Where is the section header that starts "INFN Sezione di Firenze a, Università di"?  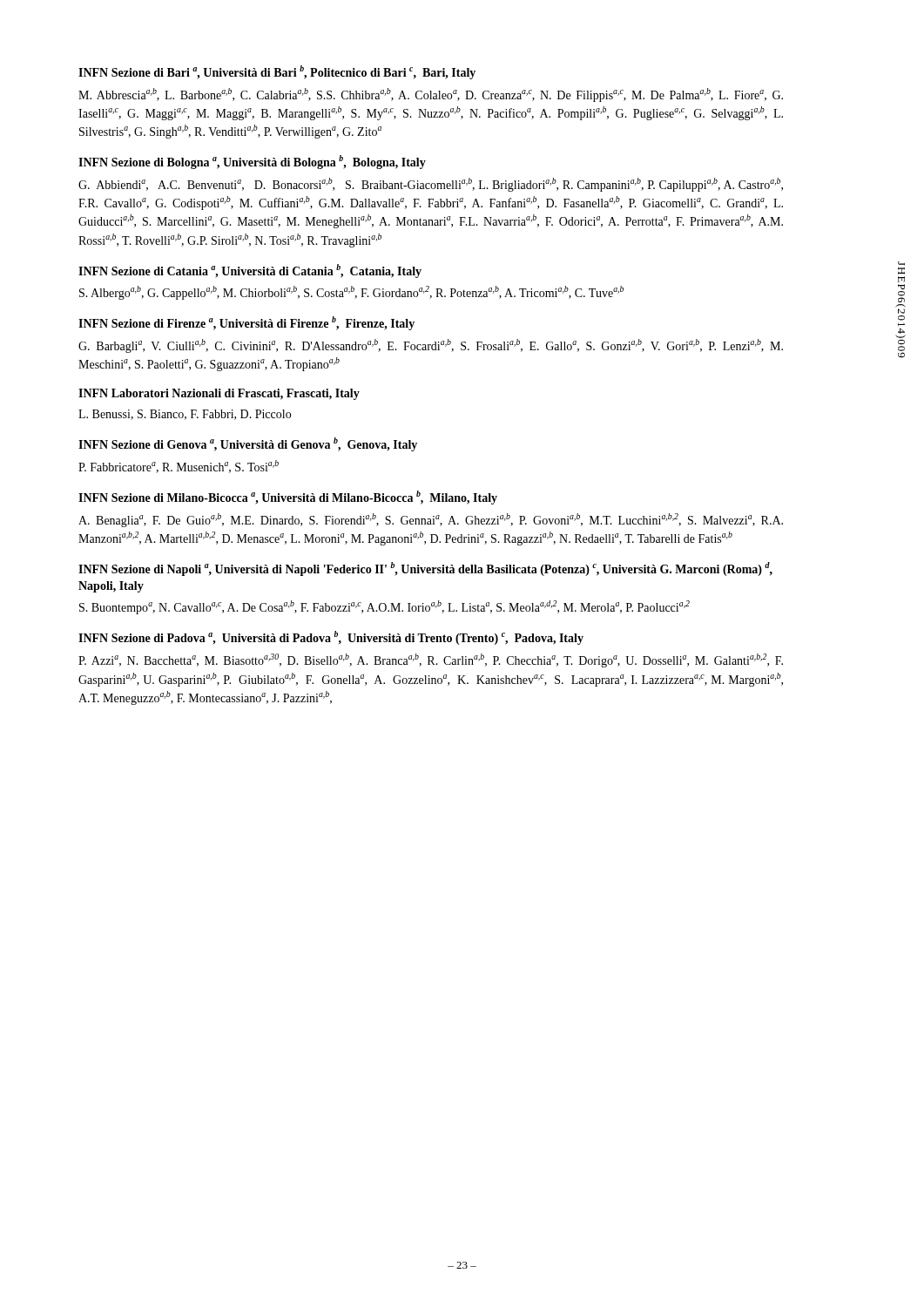click(247, 323)
